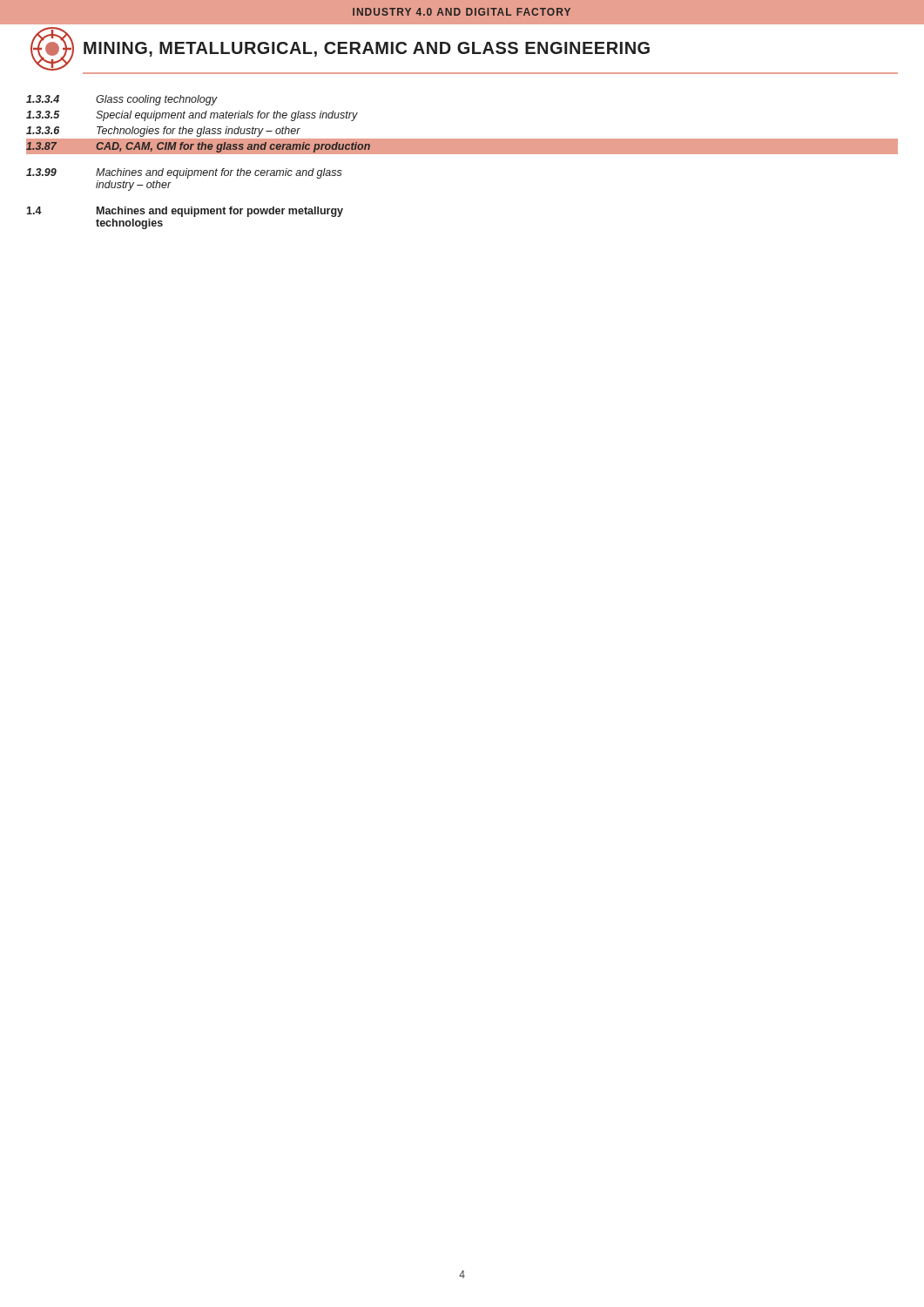Screen dimensions: 1307x924
Task: Point to the text starting "3.3.5 Special equipment"
Action: coord(192,116)
